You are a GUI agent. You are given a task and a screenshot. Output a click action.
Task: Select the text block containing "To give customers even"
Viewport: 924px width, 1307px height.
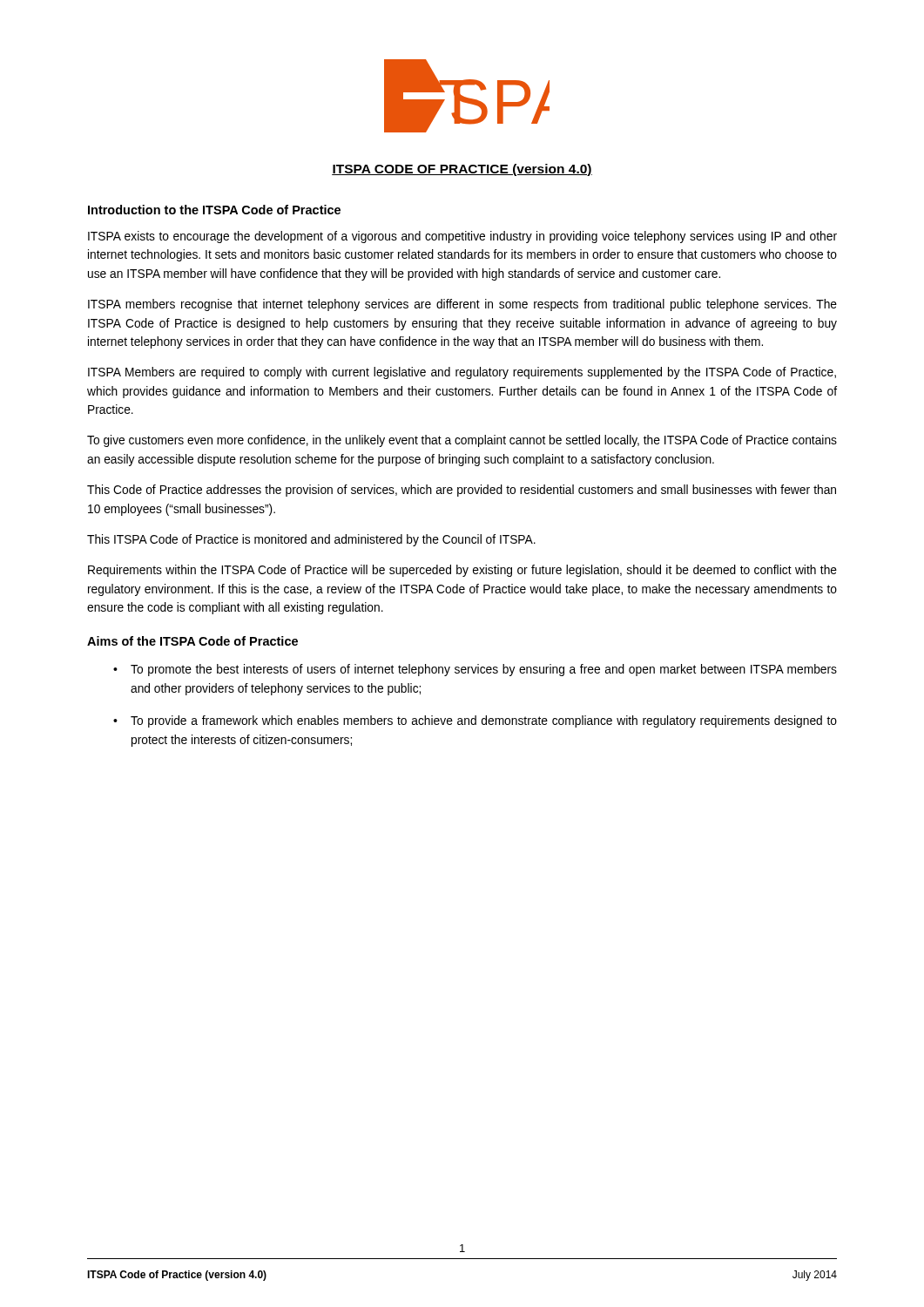pyautogui.click(x=462, y=450)
